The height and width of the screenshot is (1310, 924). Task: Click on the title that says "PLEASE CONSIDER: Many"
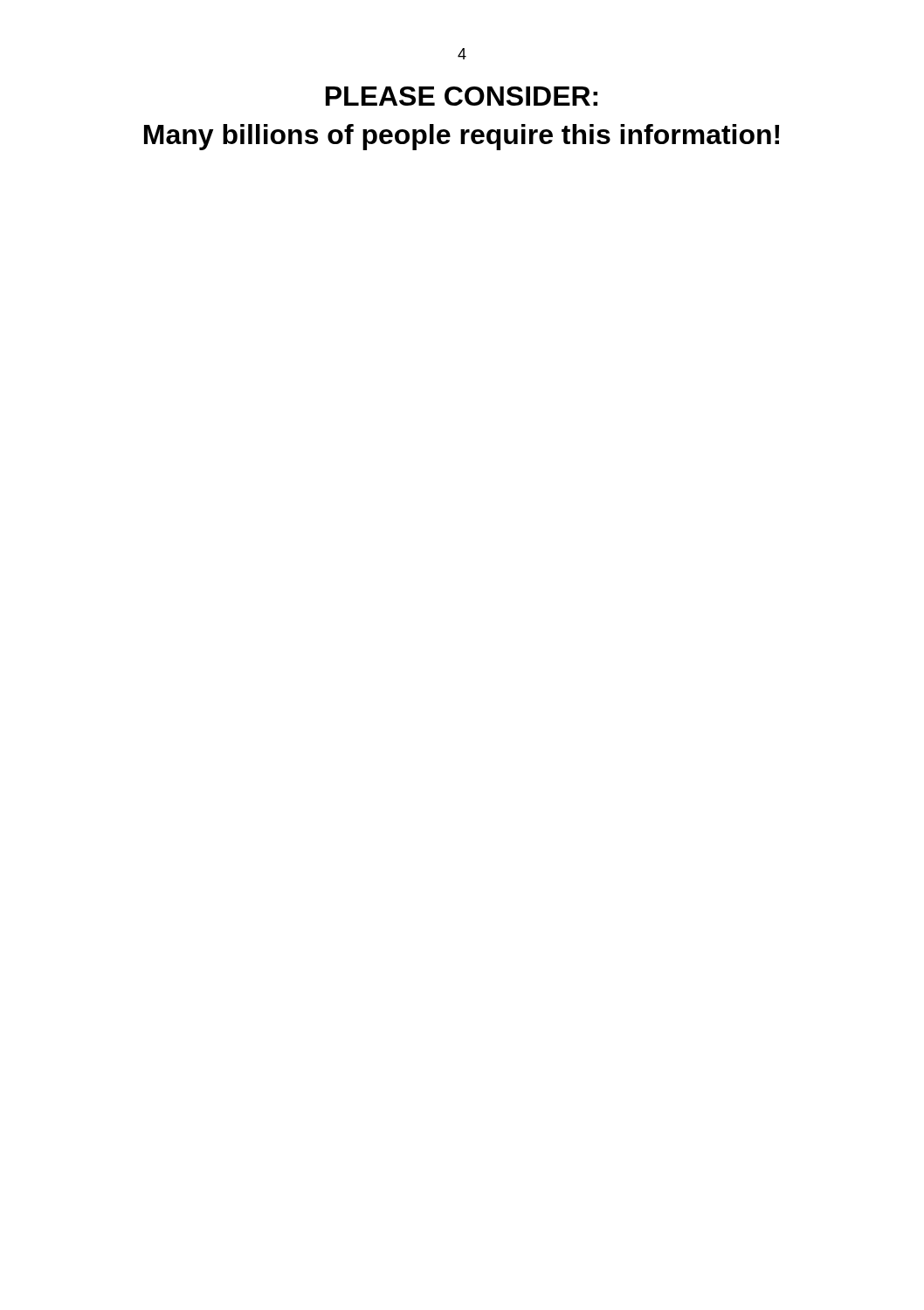click(x=462, y=115)
